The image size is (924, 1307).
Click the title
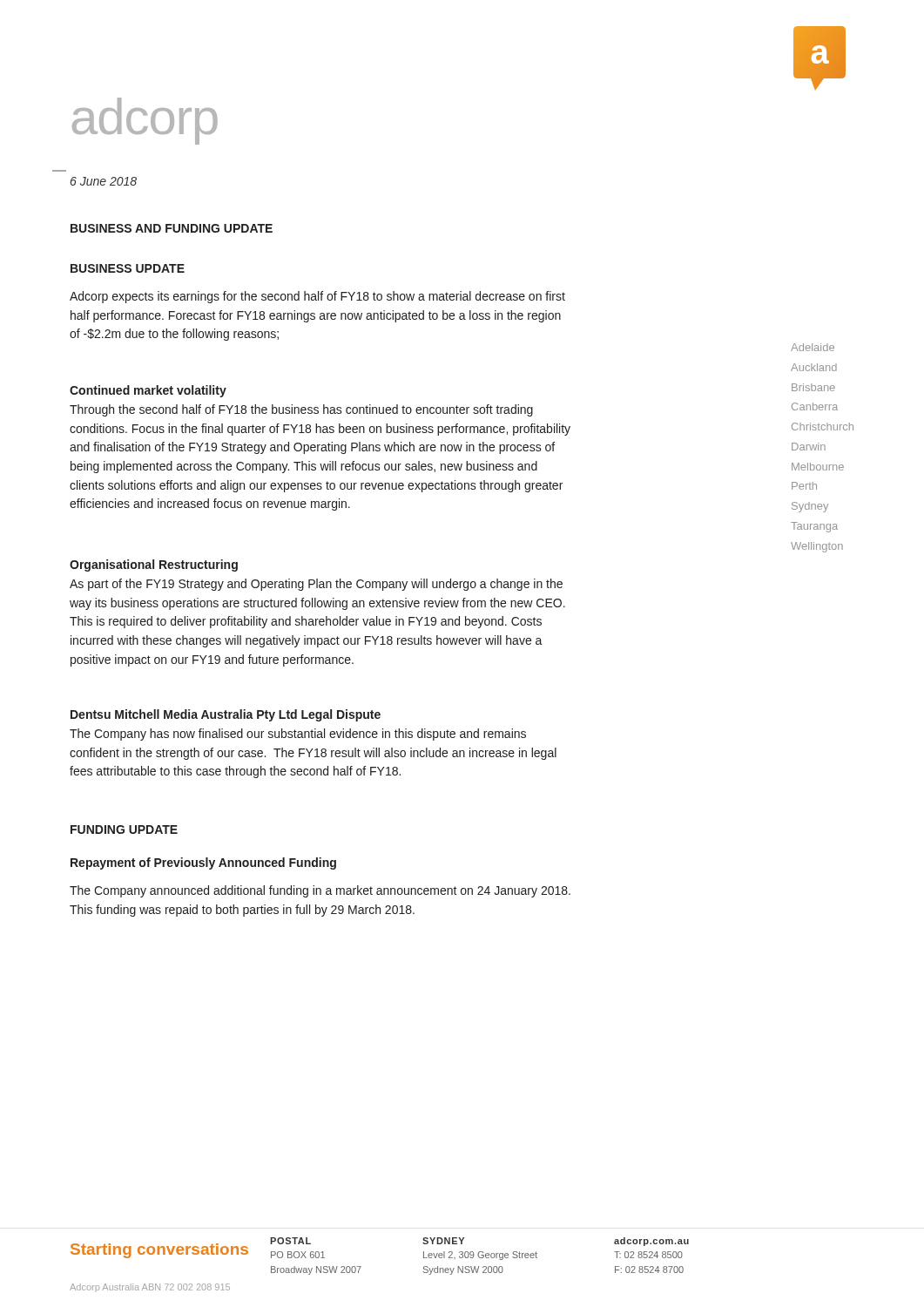(144, 116)
